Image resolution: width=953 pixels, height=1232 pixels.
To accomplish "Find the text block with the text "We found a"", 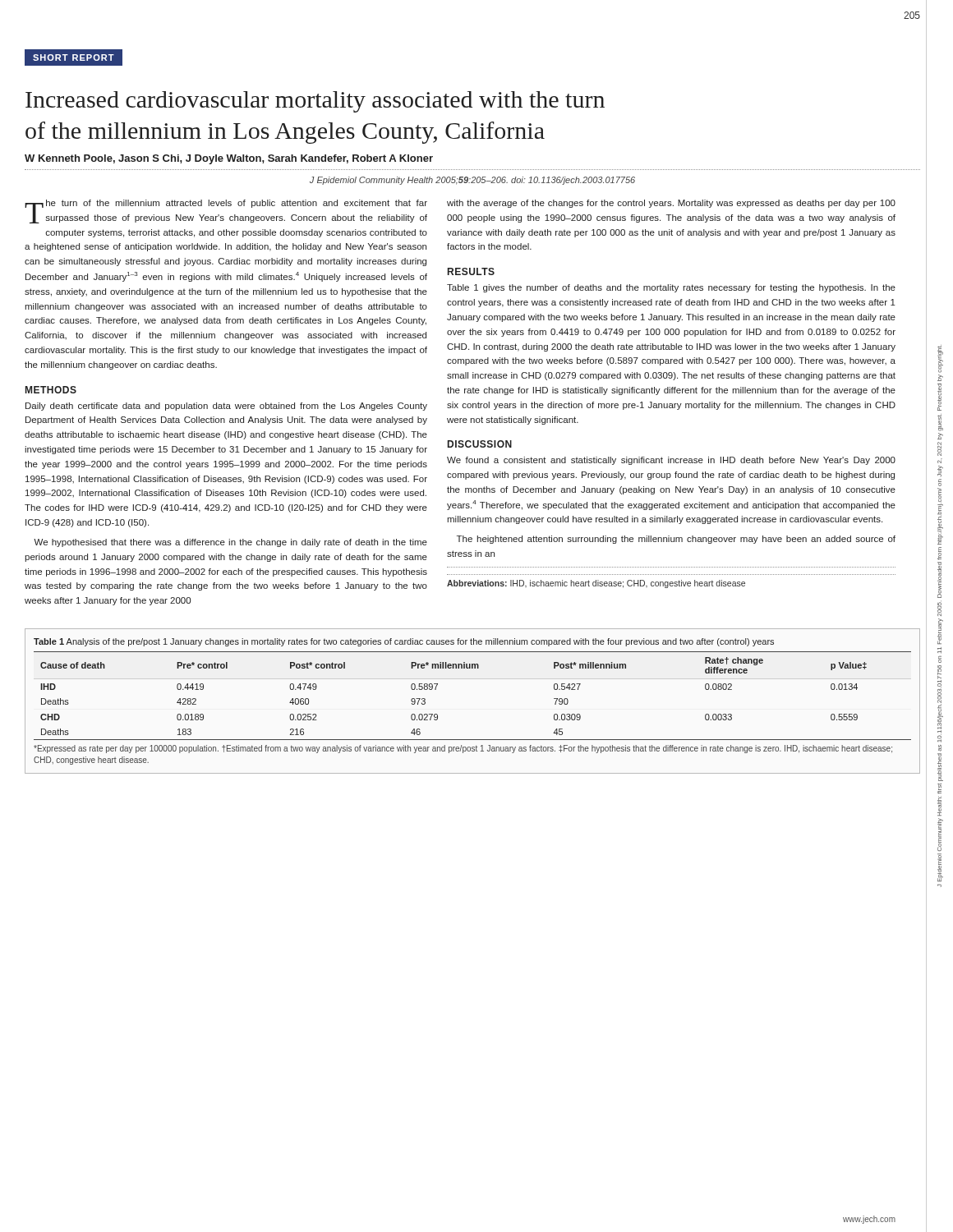I will coord(671,508).
